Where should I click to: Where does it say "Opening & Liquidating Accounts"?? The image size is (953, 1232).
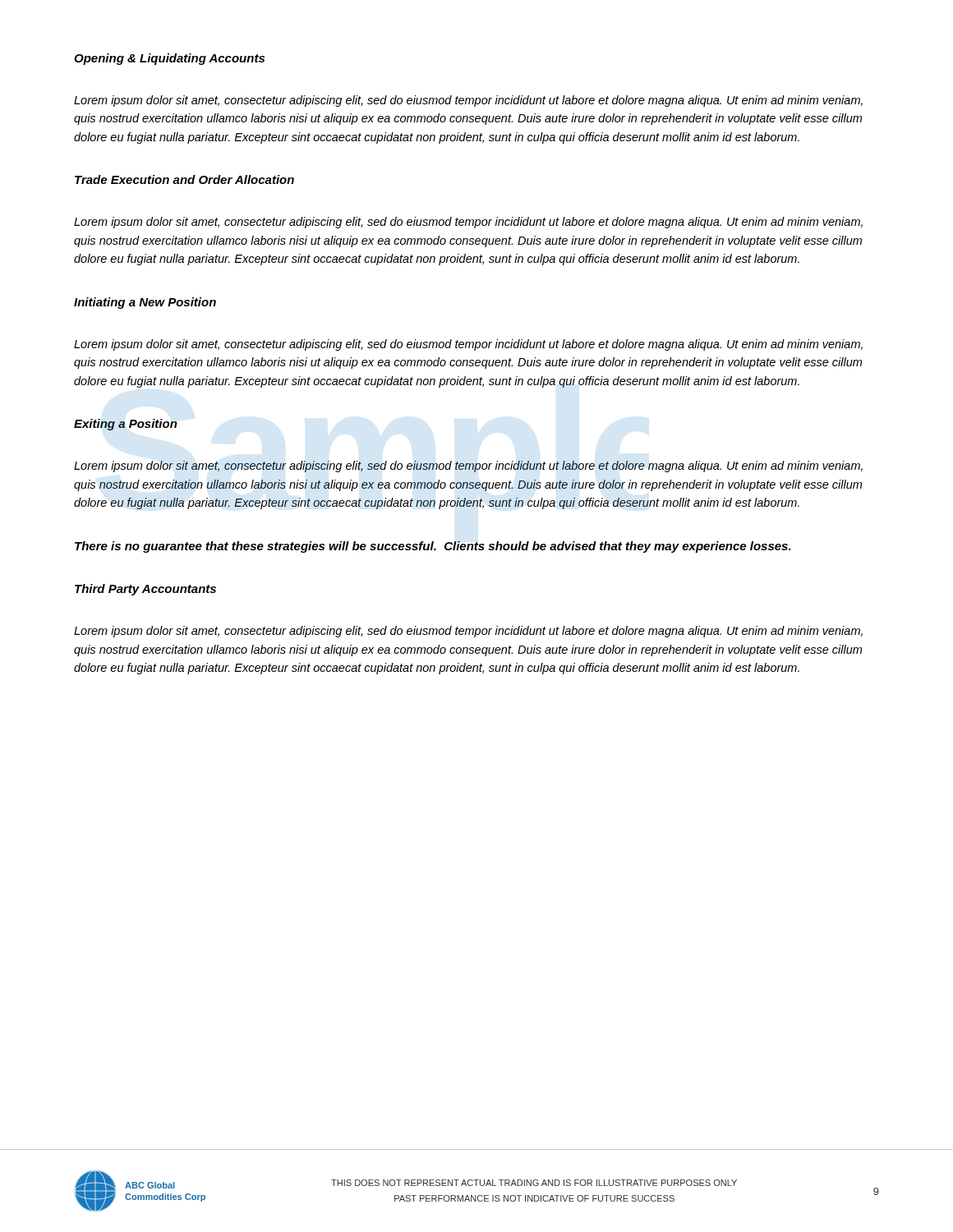[169, 59]
